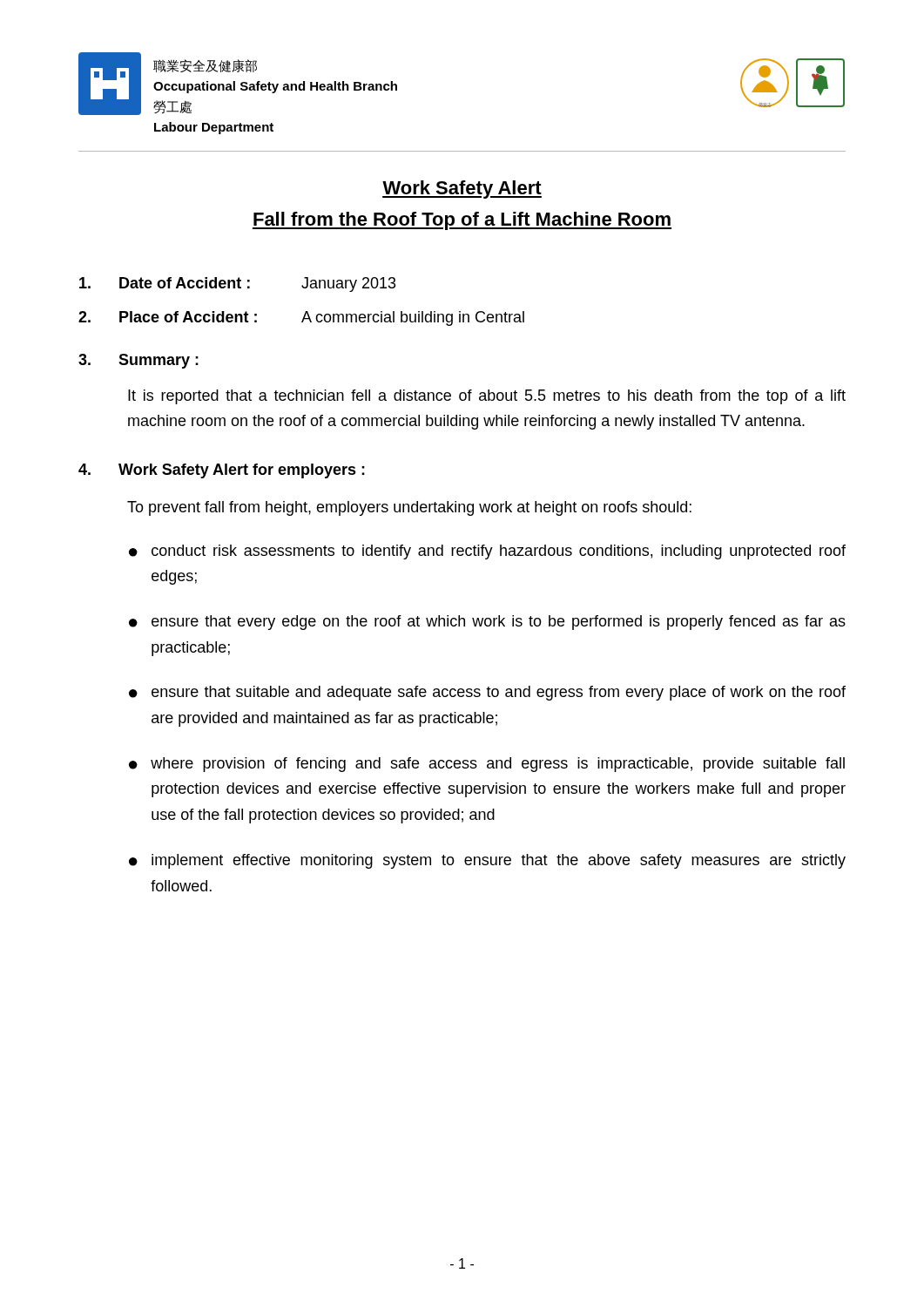This screenshot has height=1307, width=924.
Task: Click on the passage starting "● implement effective"
Action: 486,874
